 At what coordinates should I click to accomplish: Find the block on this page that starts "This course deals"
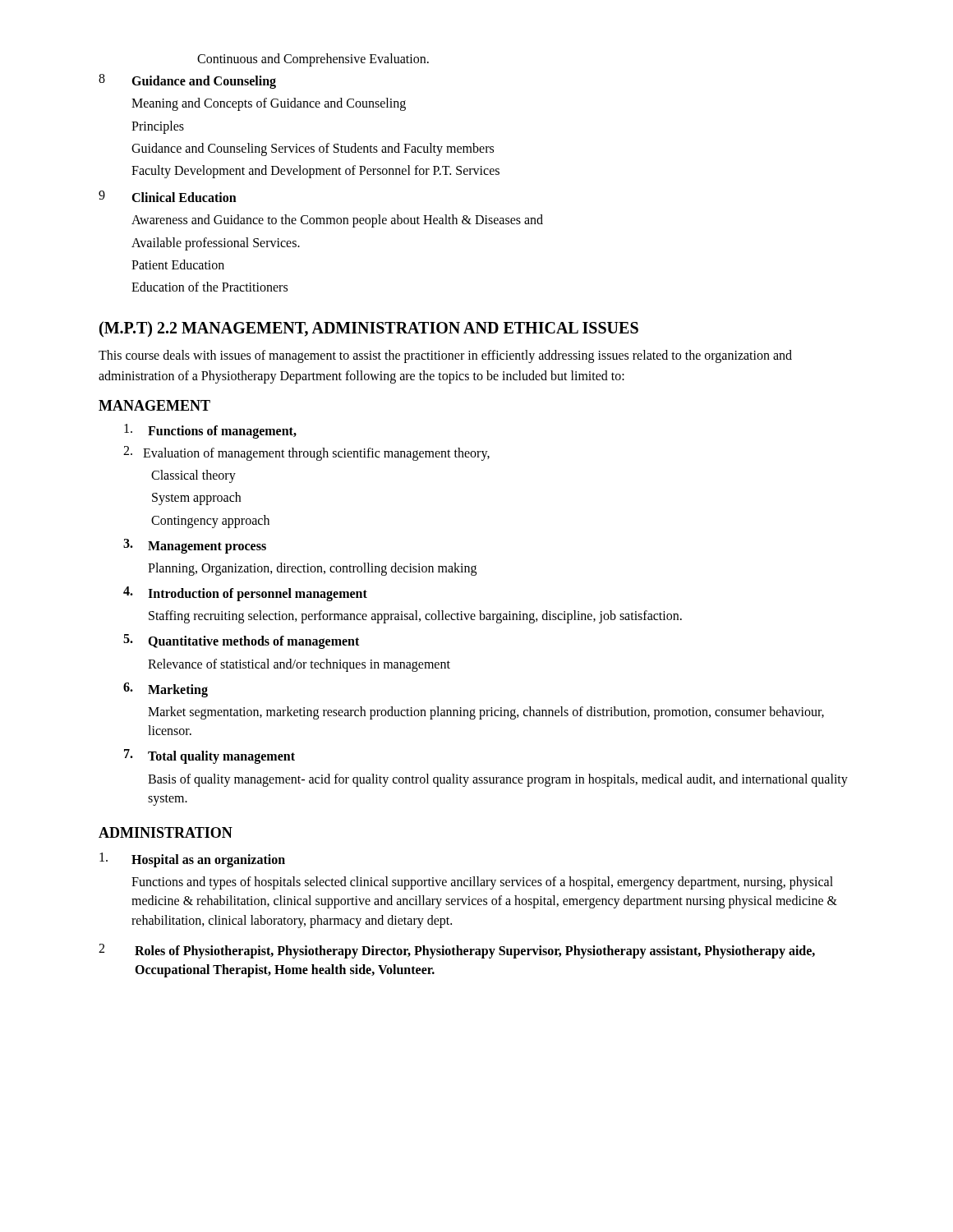(476, 366)
